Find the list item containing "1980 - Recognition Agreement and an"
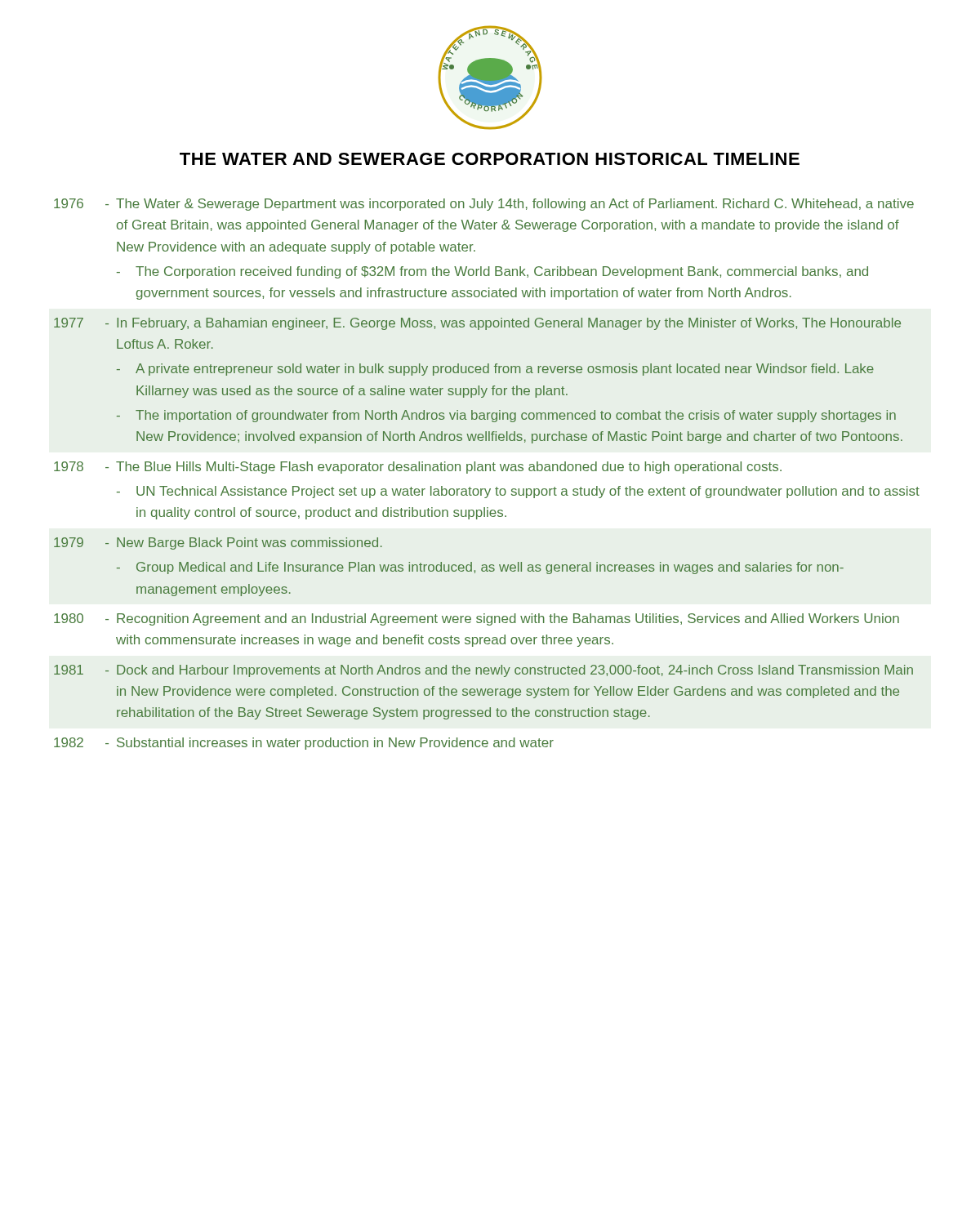 (x=489, y=630)
